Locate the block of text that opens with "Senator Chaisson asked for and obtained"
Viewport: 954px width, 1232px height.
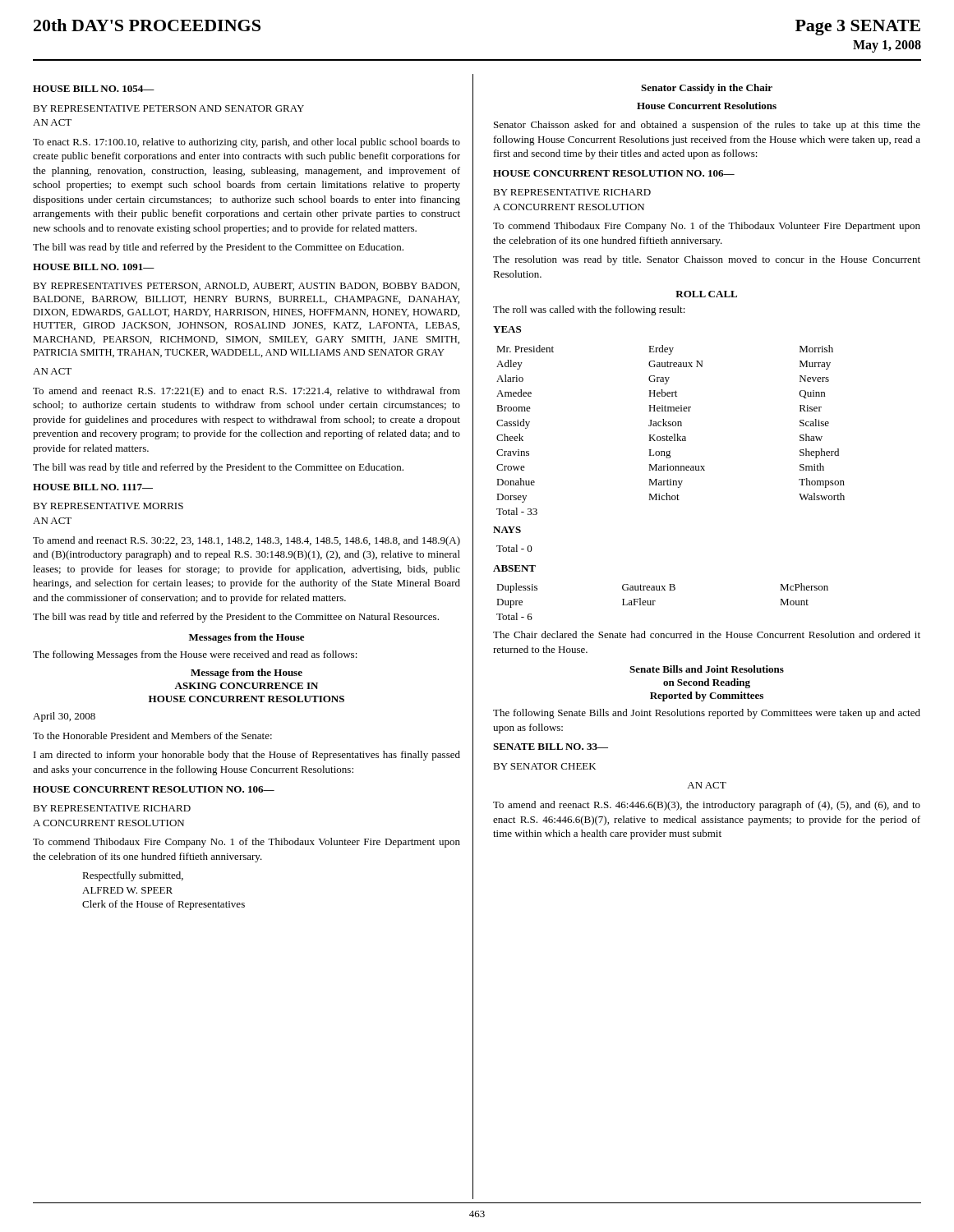[x=707, y=139]
